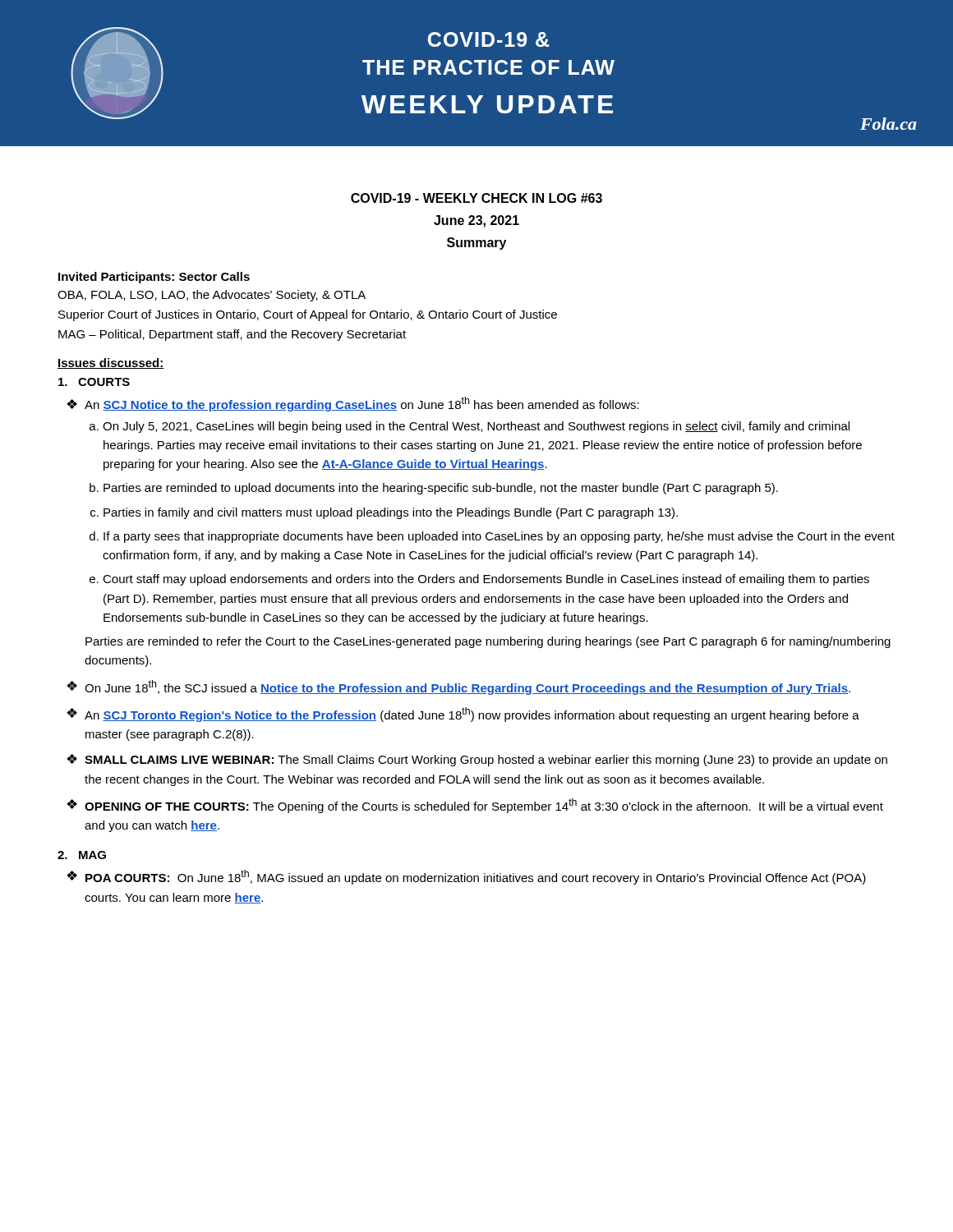Click where it says "1. COURTS"
Viewport: 953px width, 1232px height.
click(x=94, y=381)
